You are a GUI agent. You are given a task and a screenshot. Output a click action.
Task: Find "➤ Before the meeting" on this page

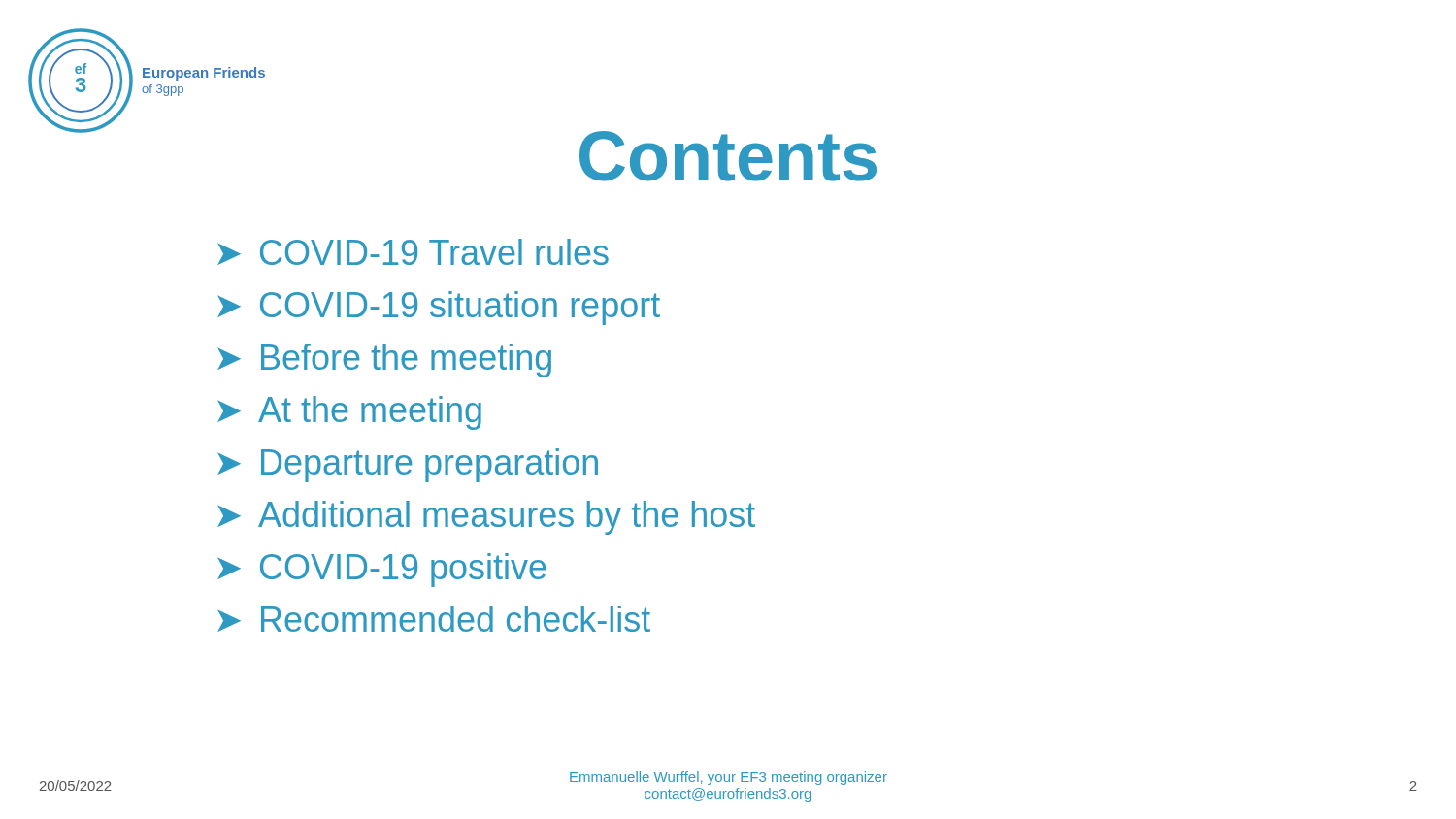tap(384, 358)
